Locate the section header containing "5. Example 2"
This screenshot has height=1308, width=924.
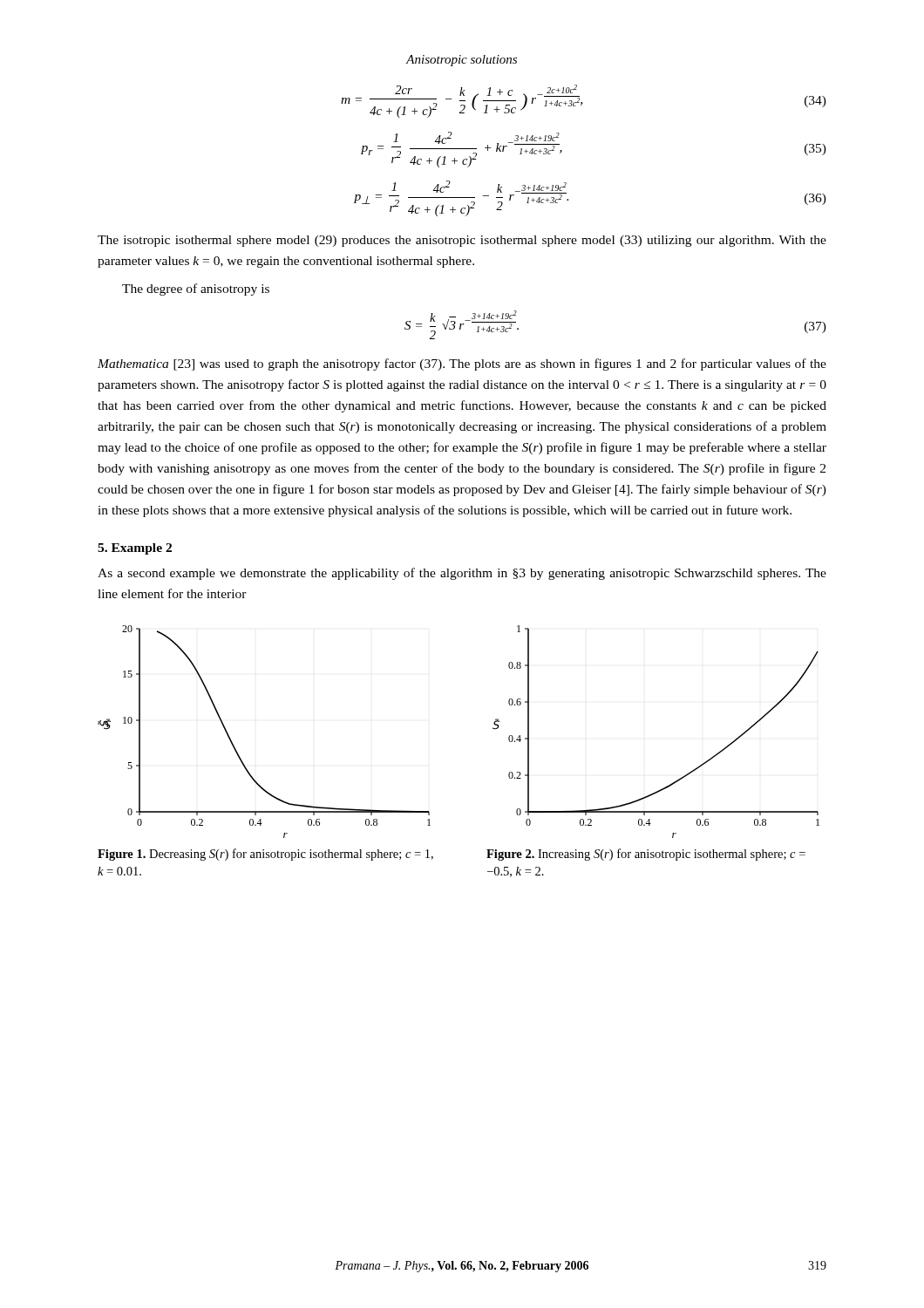[135, 547]
